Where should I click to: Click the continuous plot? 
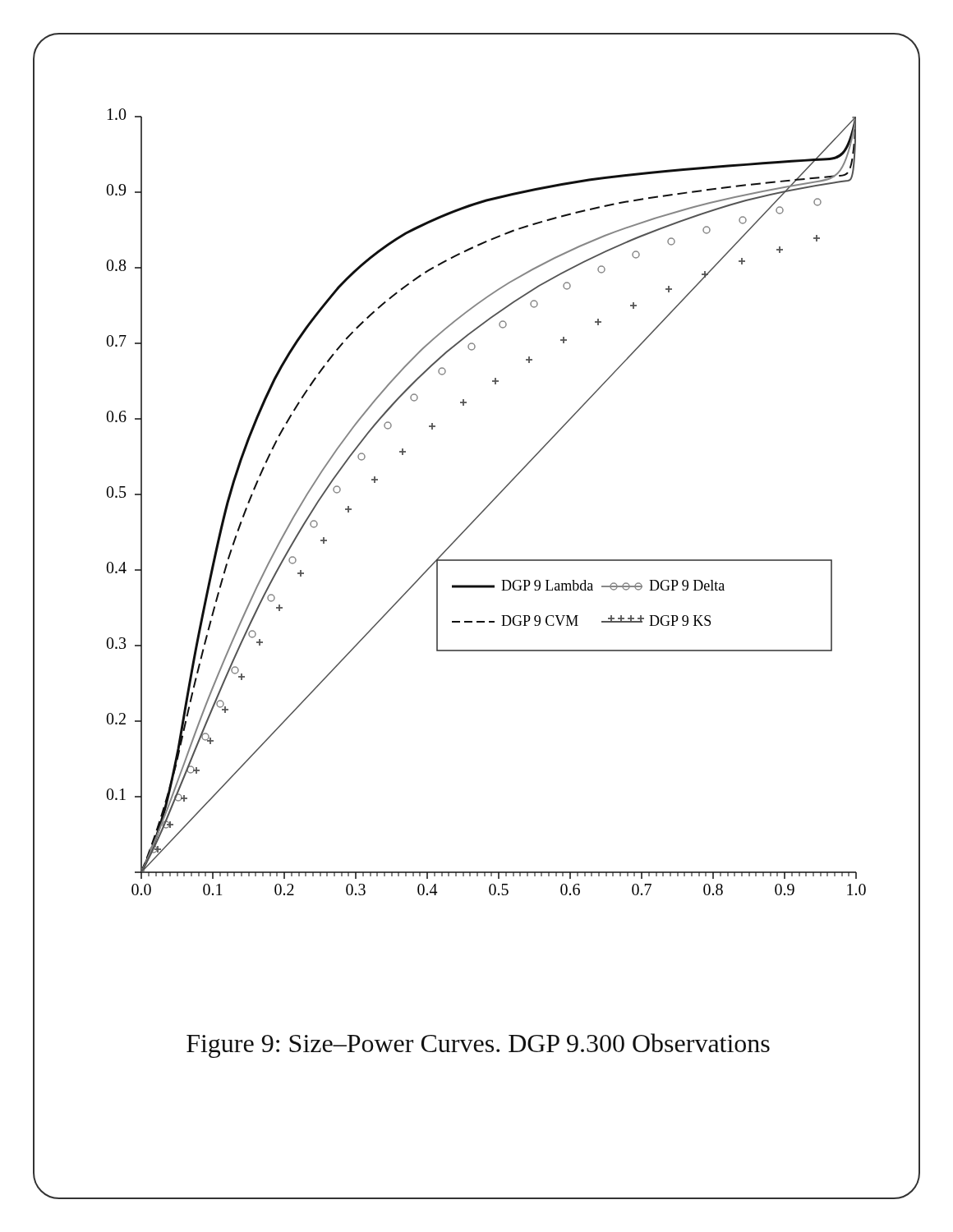pyautogui.click(x=478, y=552)
